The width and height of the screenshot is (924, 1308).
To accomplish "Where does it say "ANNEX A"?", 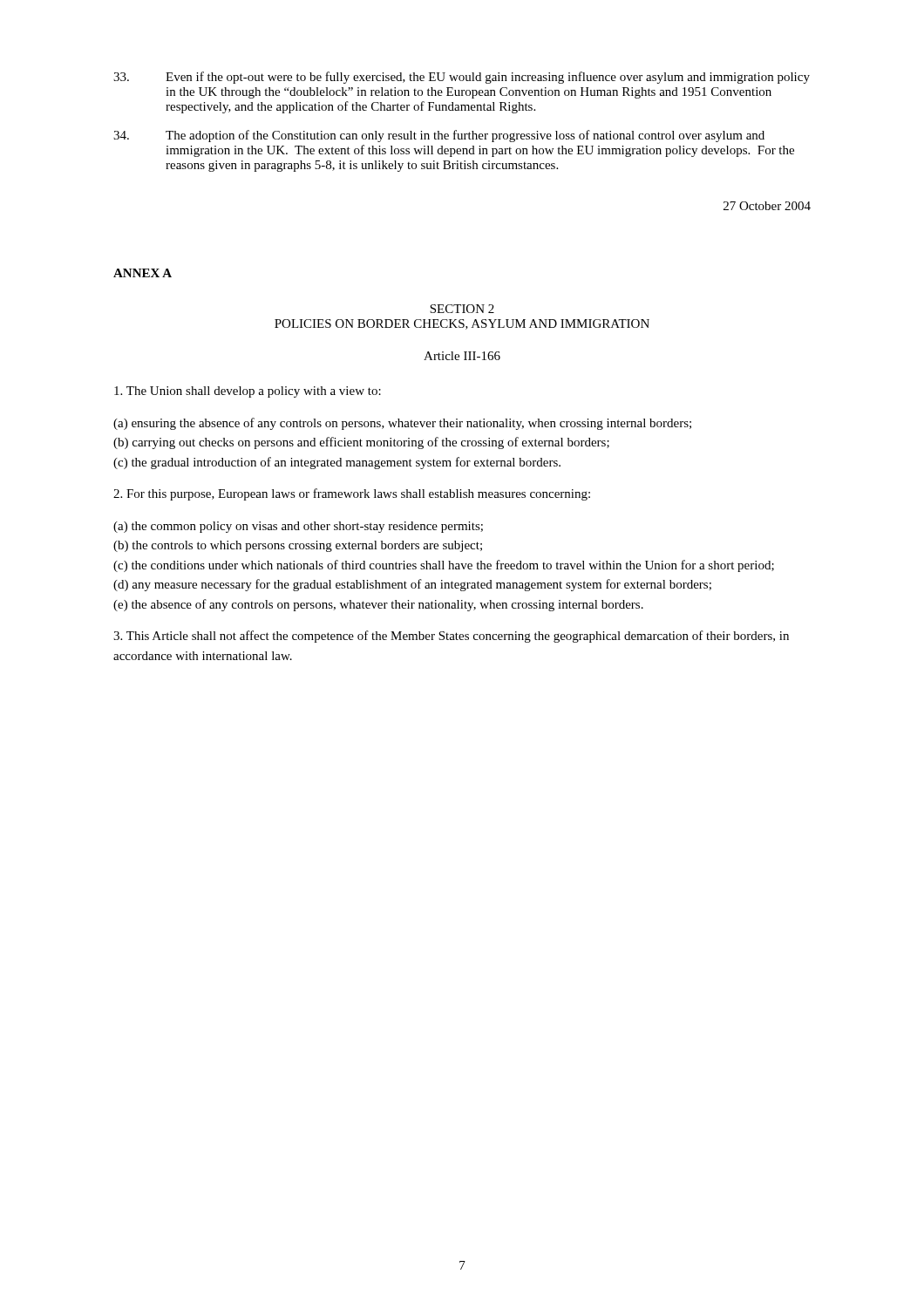I will [x=143, y=273].
